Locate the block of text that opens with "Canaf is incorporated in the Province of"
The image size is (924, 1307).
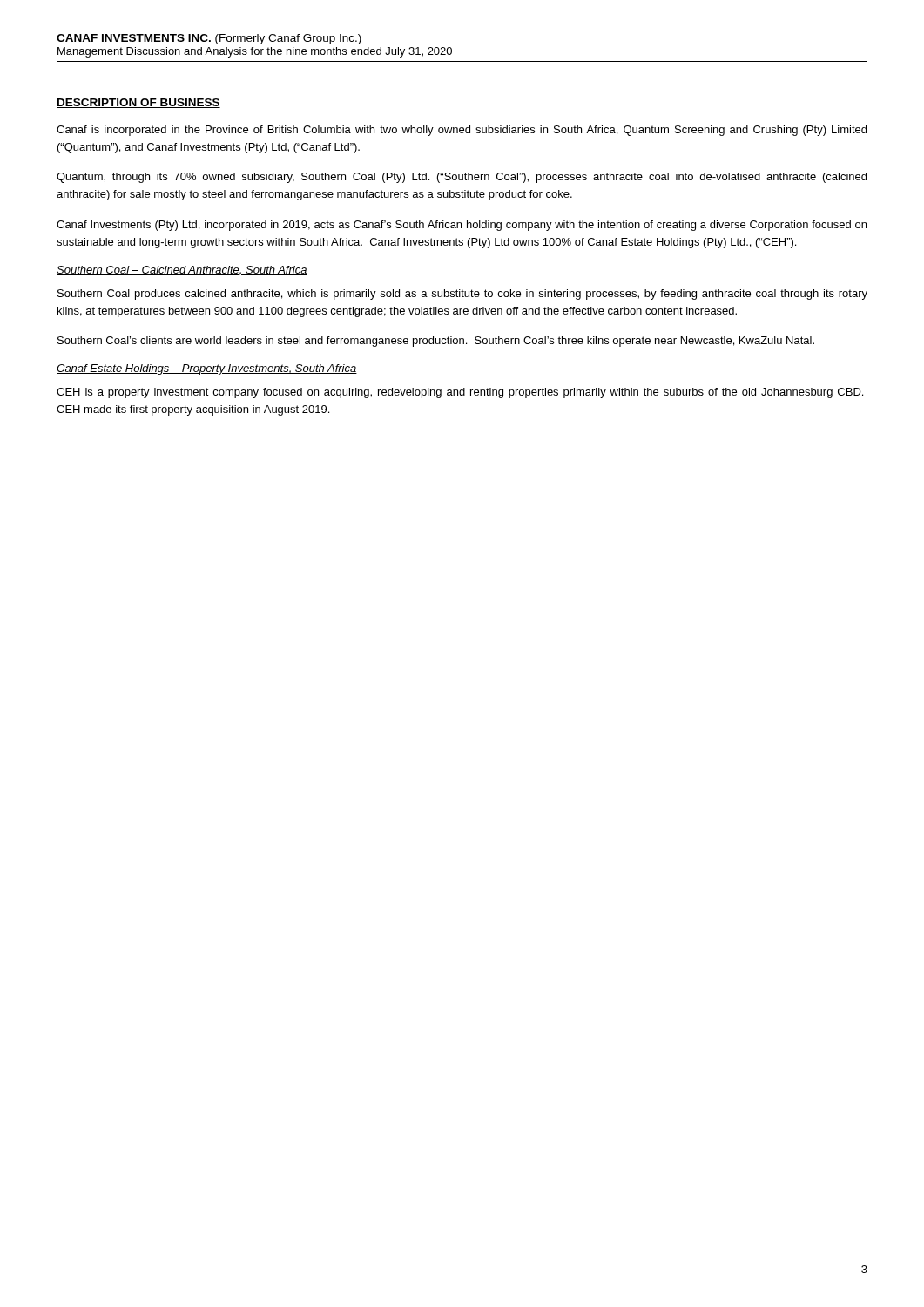tap(462, 138)
